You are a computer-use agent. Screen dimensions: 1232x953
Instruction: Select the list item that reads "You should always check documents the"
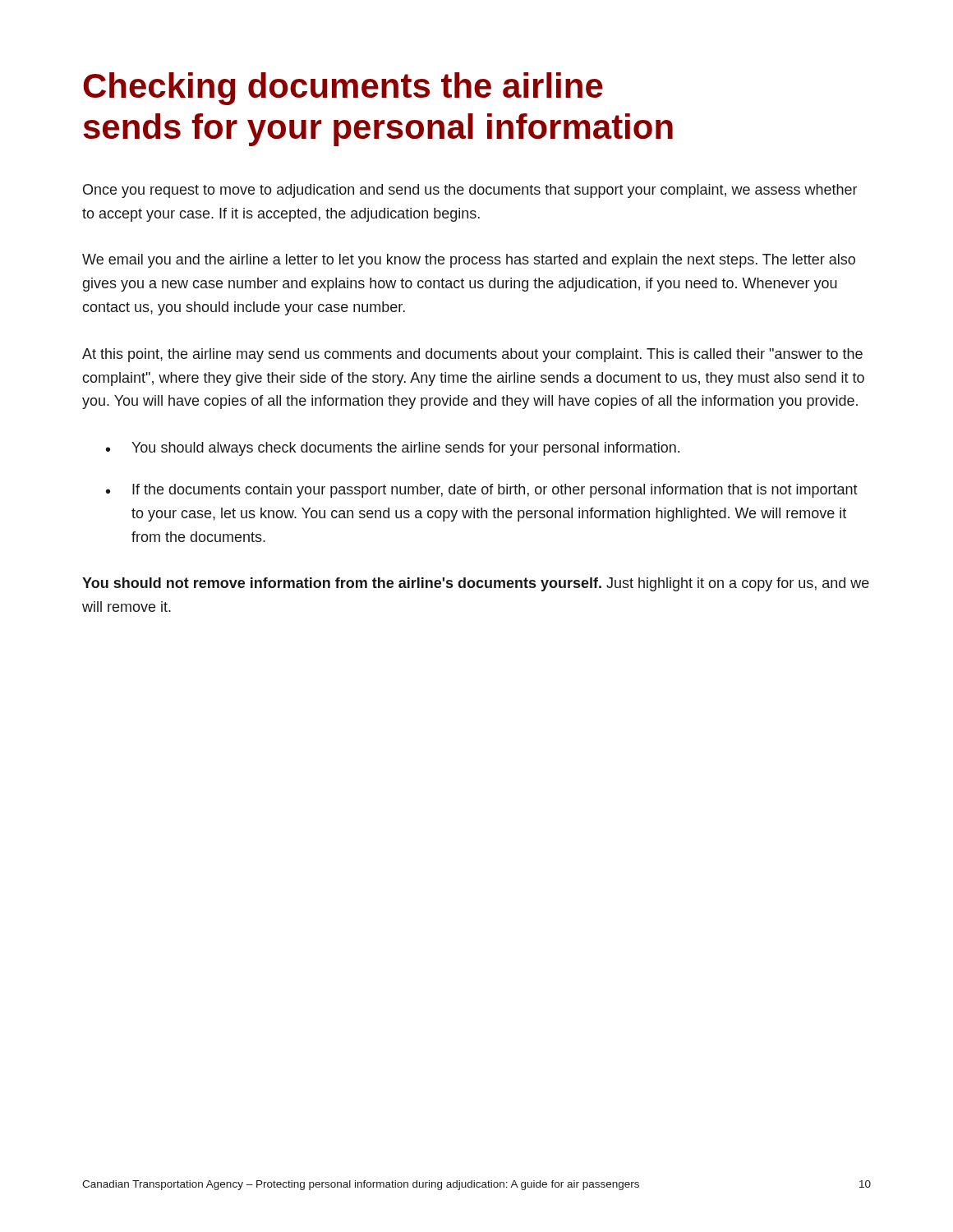[x=406, y=448]
